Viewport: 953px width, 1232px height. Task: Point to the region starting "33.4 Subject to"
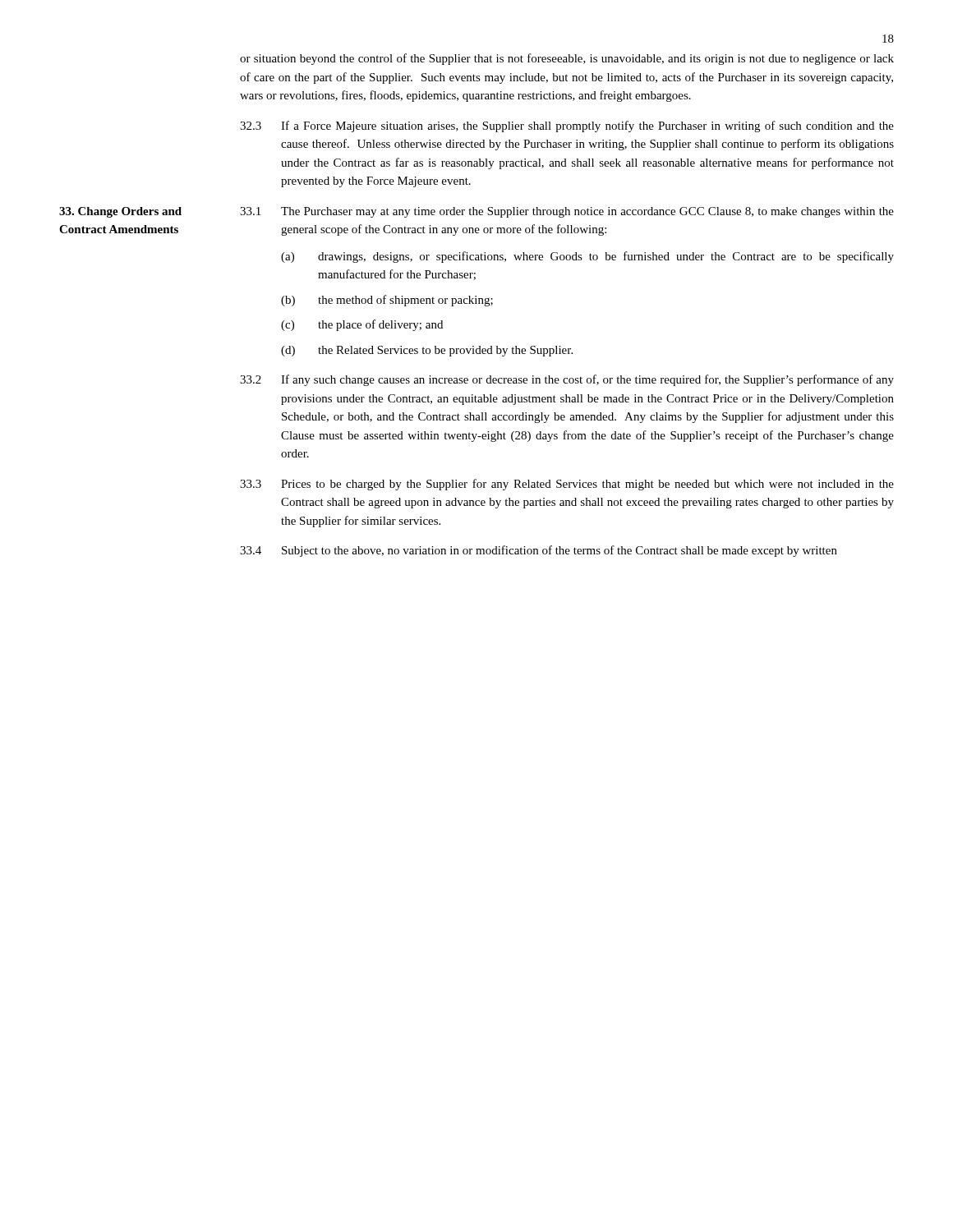point(567,550)
